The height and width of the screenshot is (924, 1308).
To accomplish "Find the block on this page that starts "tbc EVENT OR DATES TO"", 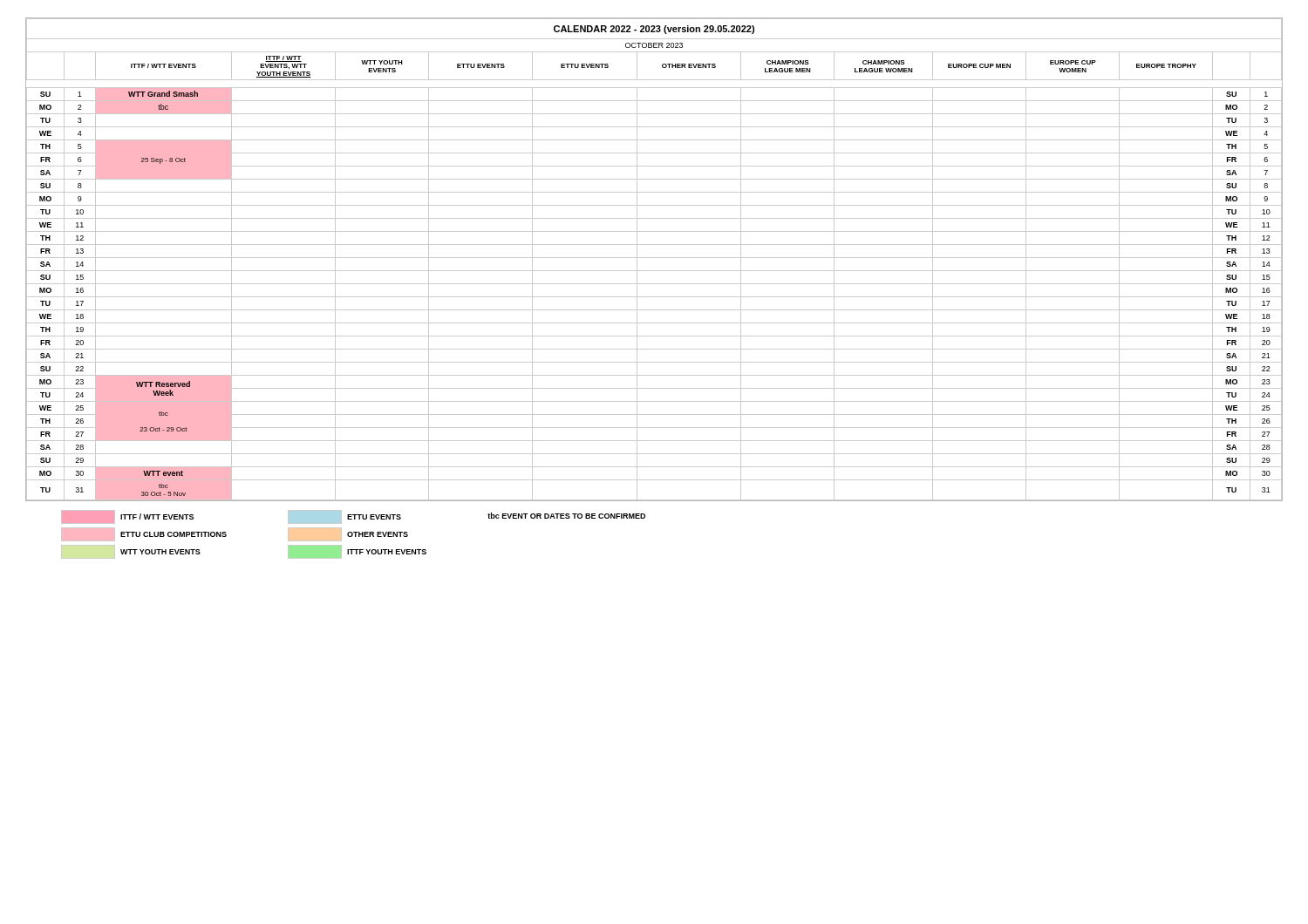I will coord(567,516).
